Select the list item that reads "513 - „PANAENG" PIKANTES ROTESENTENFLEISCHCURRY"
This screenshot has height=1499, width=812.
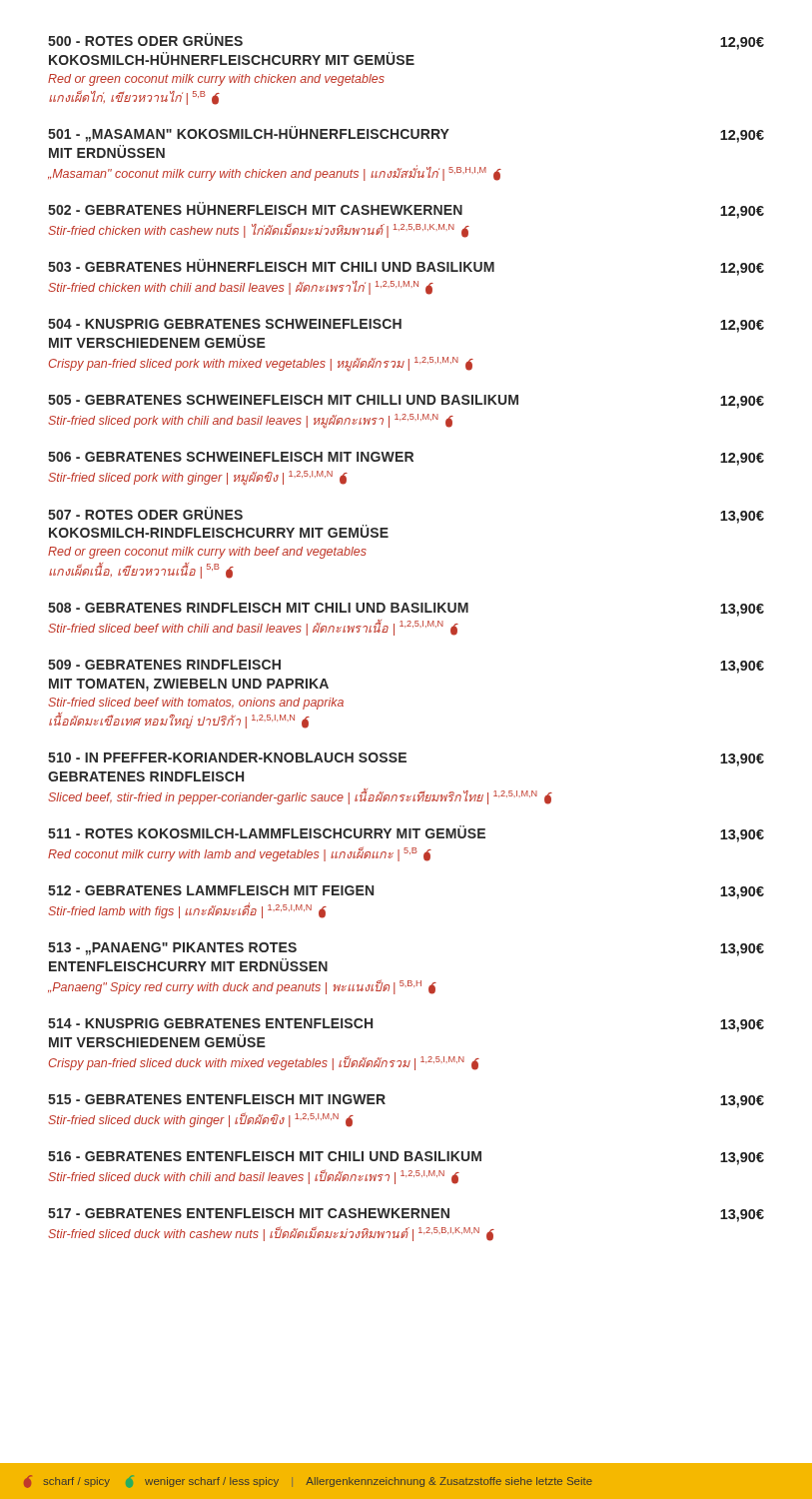point(177,949)
